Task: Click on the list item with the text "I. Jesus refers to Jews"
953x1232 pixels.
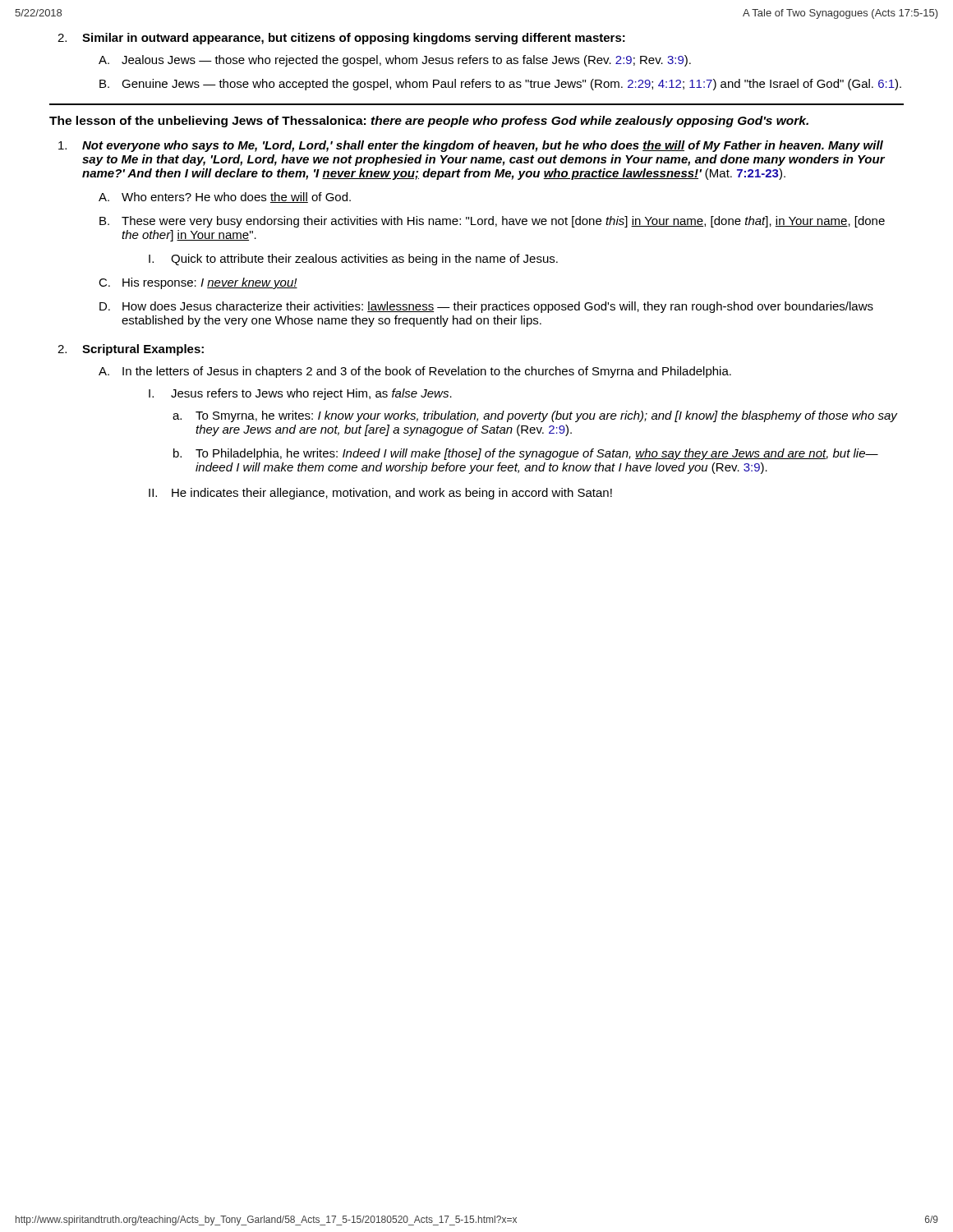Action: (300, 393)
